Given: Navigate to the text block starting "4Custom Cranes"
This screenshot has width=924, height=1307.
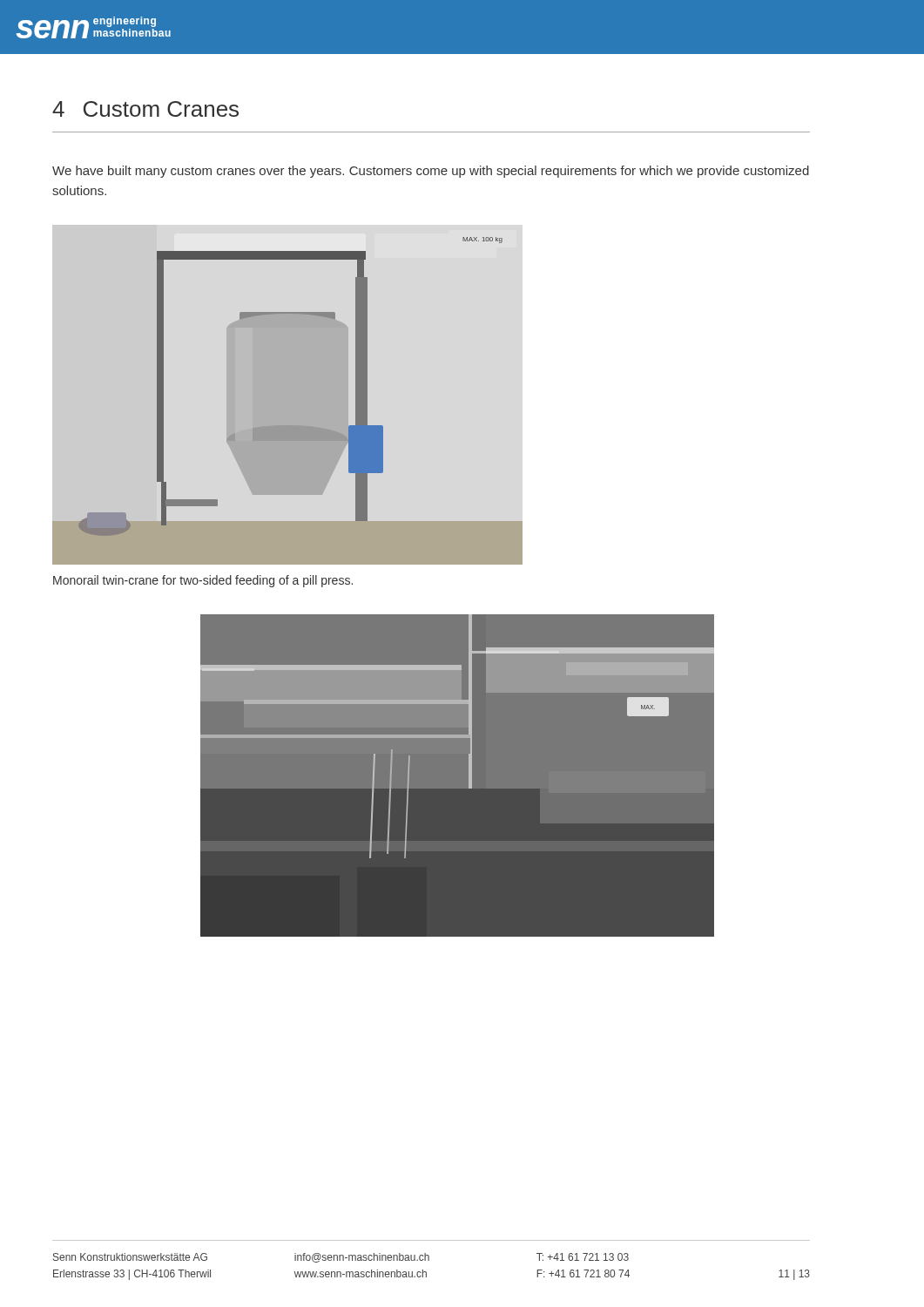Looking at the screenshot, I should pyautogui.click(x=145, y=109).
